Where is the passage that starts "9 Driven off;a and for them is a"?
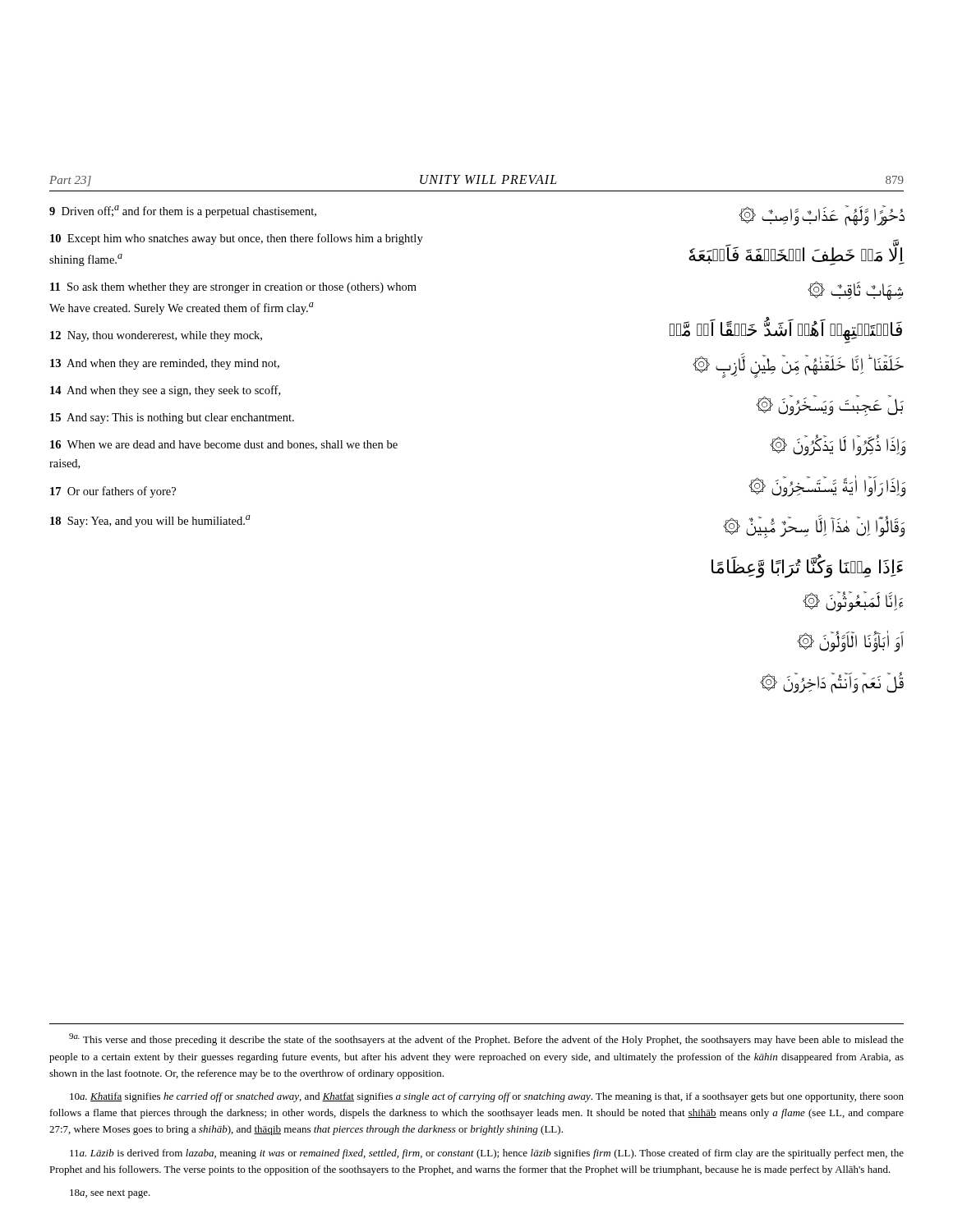 (x=183, y=209)
